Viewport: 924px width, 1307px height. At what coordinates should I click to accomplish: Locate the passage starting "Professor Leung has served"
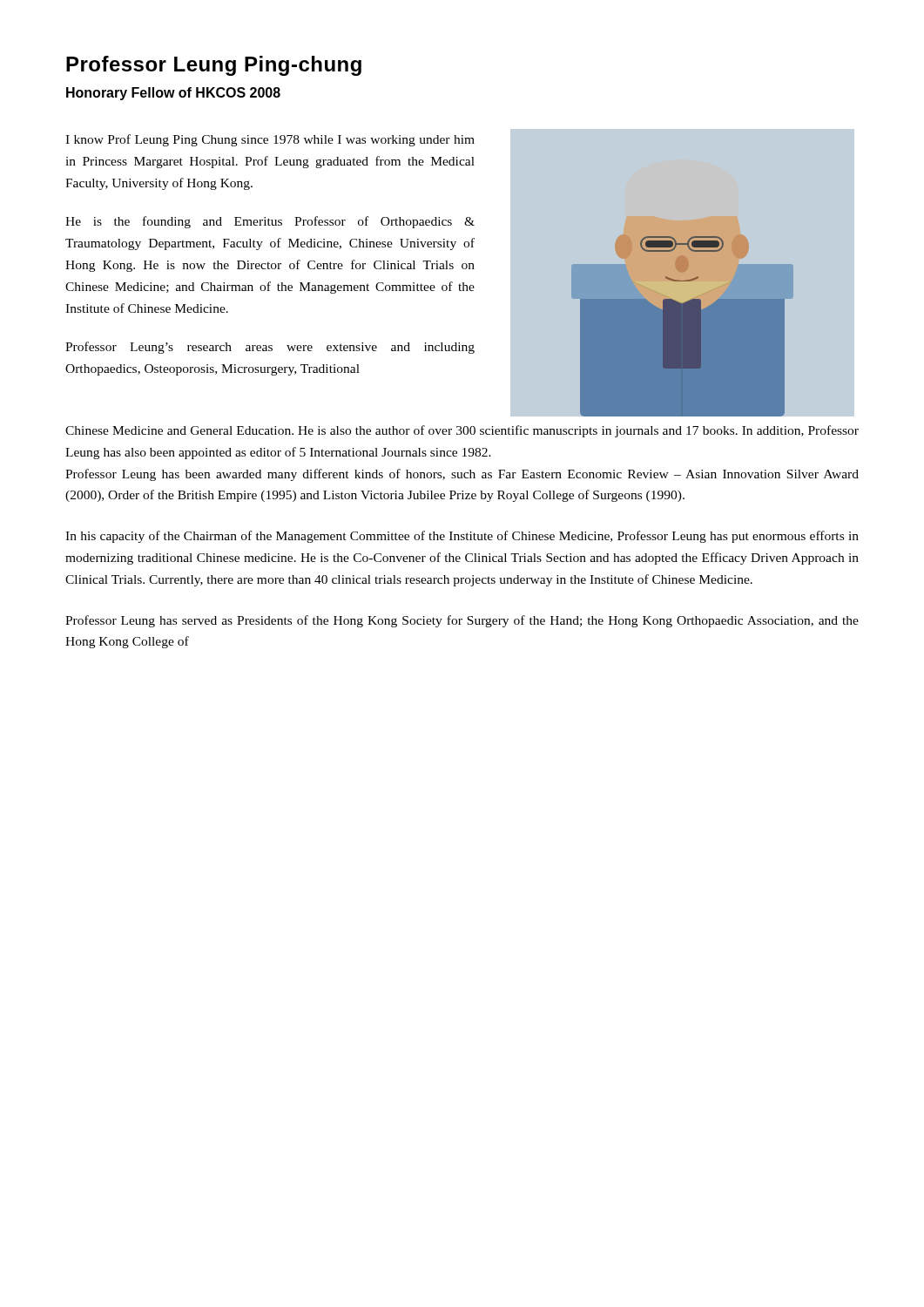coord(462,630)
